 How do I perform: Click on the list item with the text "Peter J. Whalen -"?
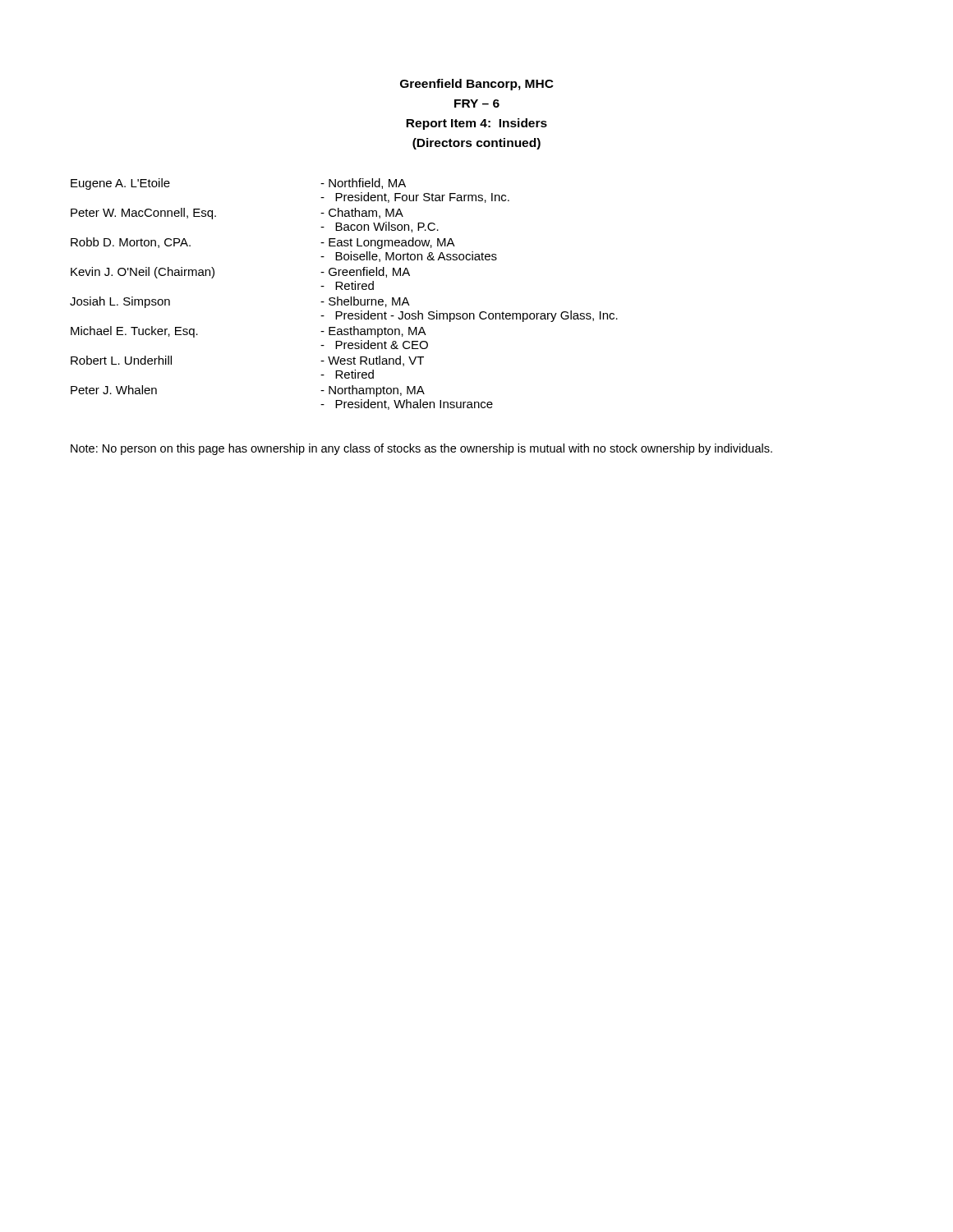[476, 397]
